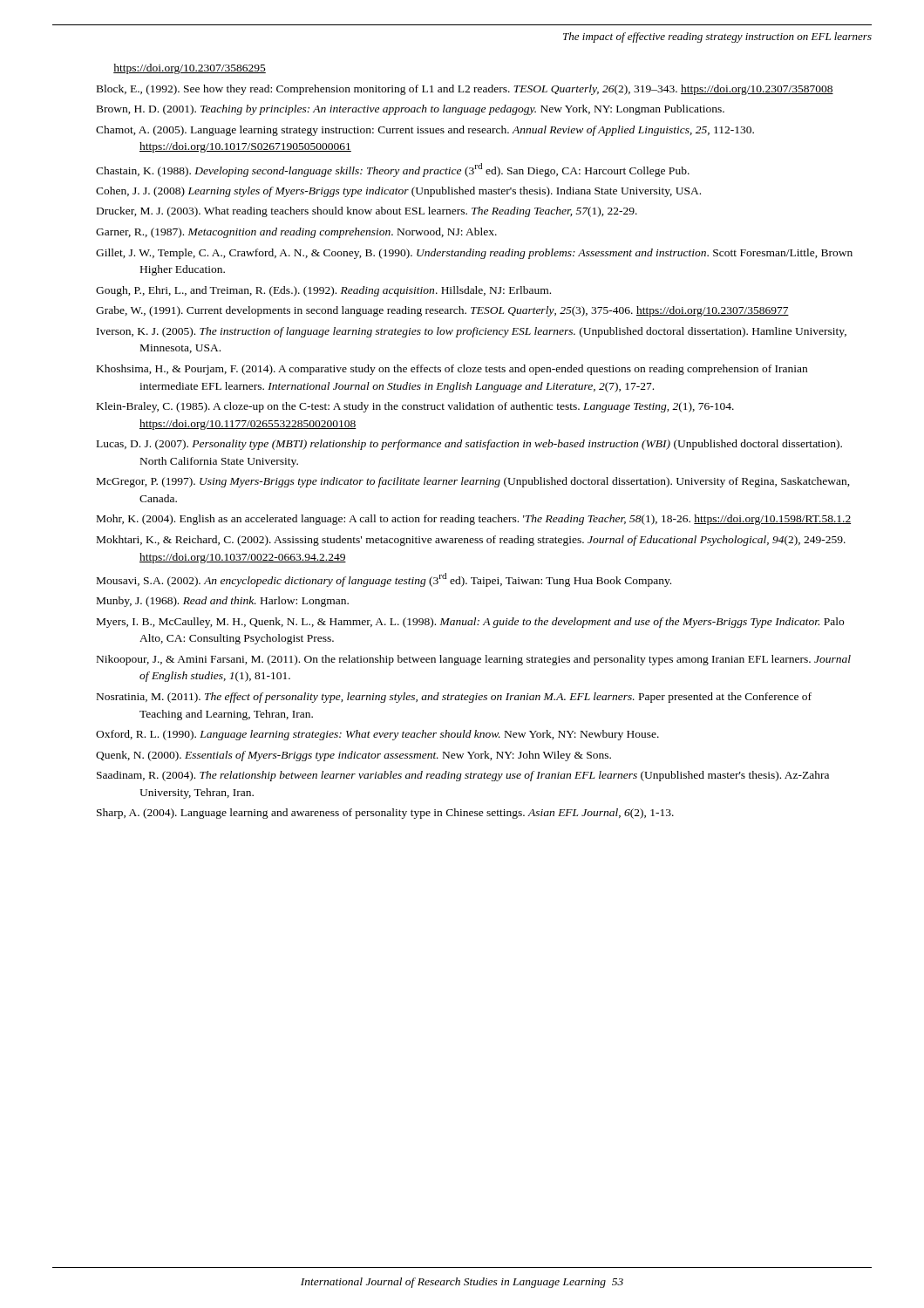Find the block on this page that starts "Saadinam, R. (2004)."
The height and width of the screenshot is (1308, 924).
click(463, 783)
